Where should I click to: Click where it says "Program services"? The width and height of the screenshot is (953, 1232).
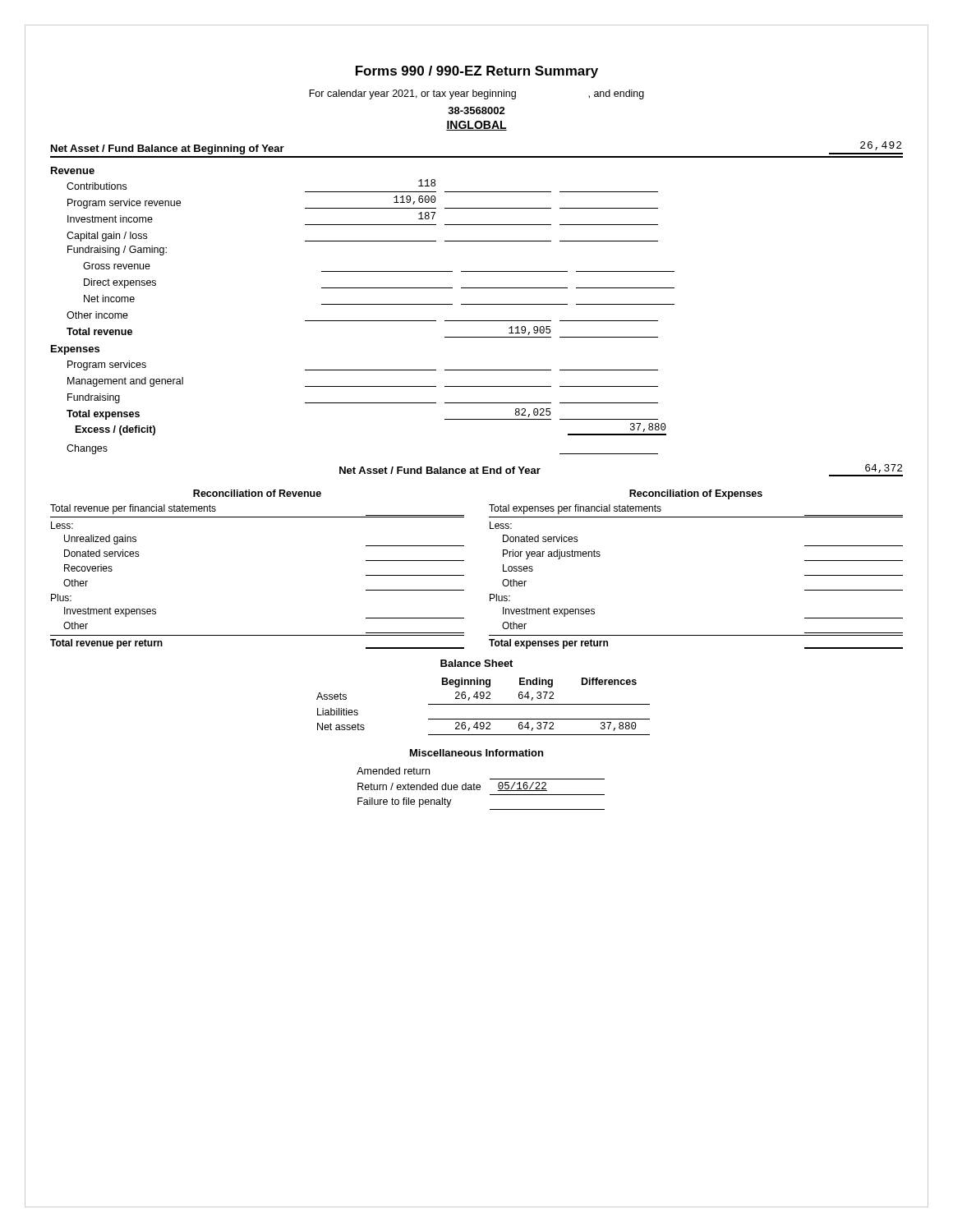[x=354, y=363]
